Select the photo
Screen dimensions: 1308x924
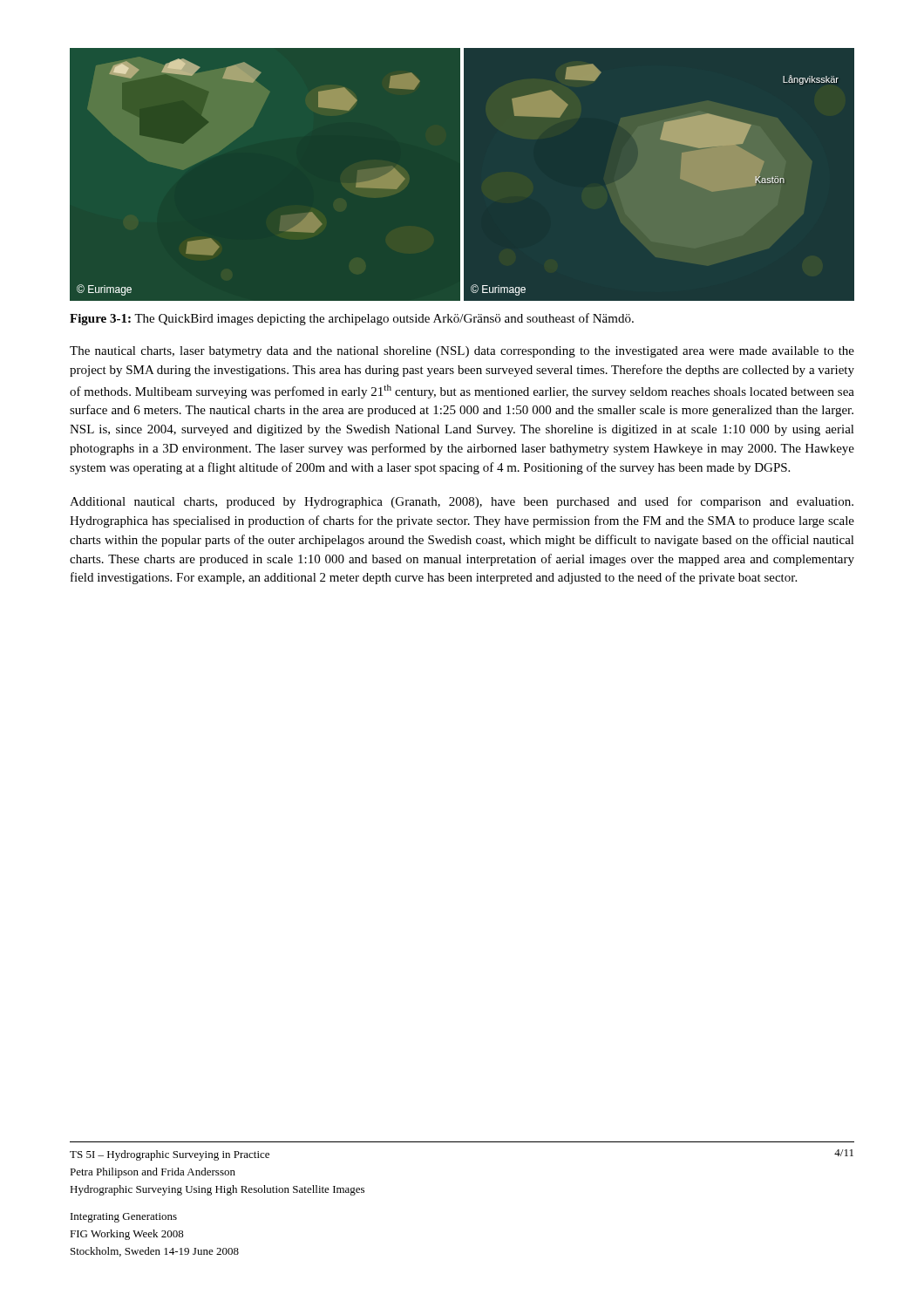pos(462,174)
